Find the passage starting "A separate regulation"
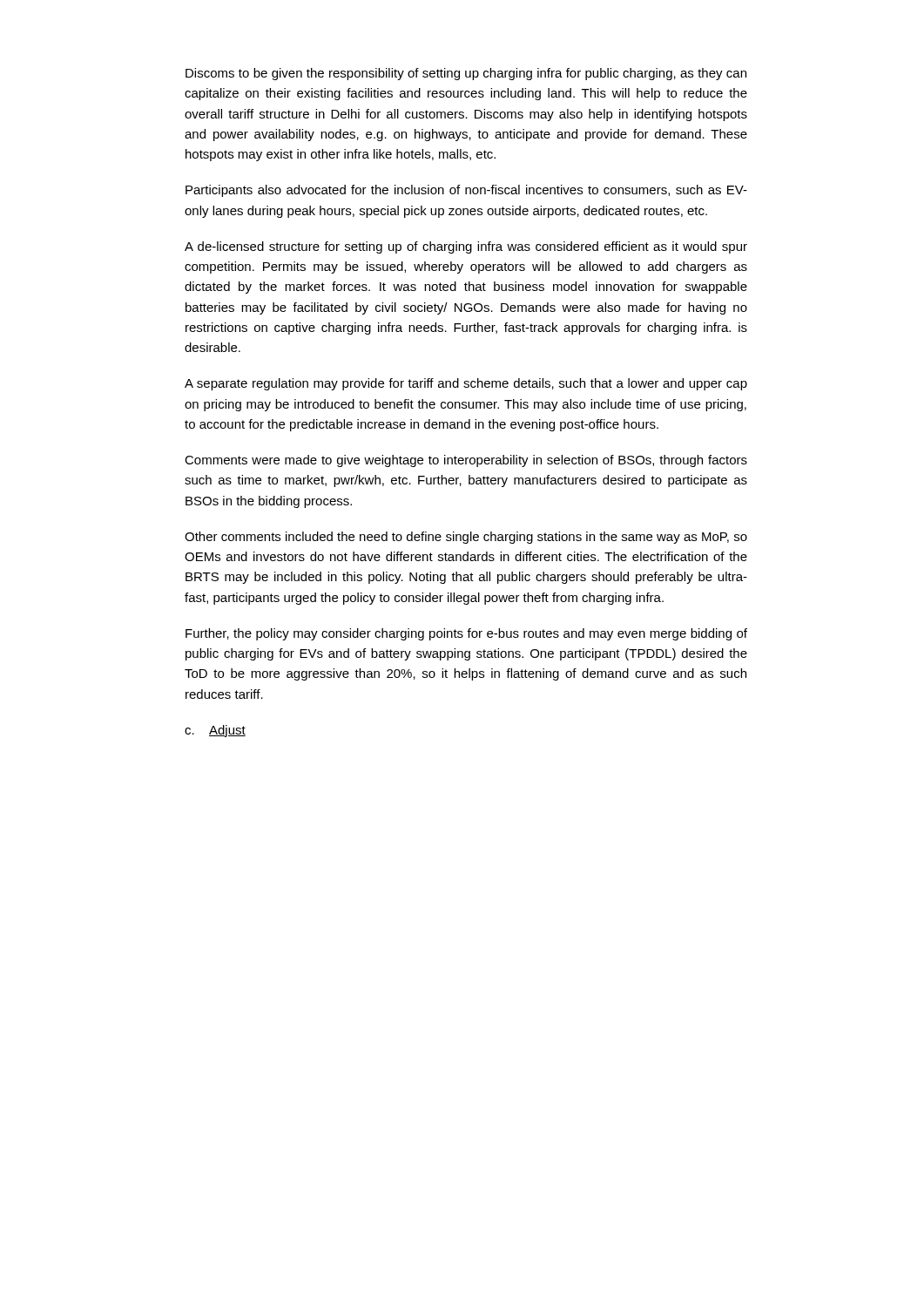The height and width of the screenshot is (1307, 924). [466, 403]
